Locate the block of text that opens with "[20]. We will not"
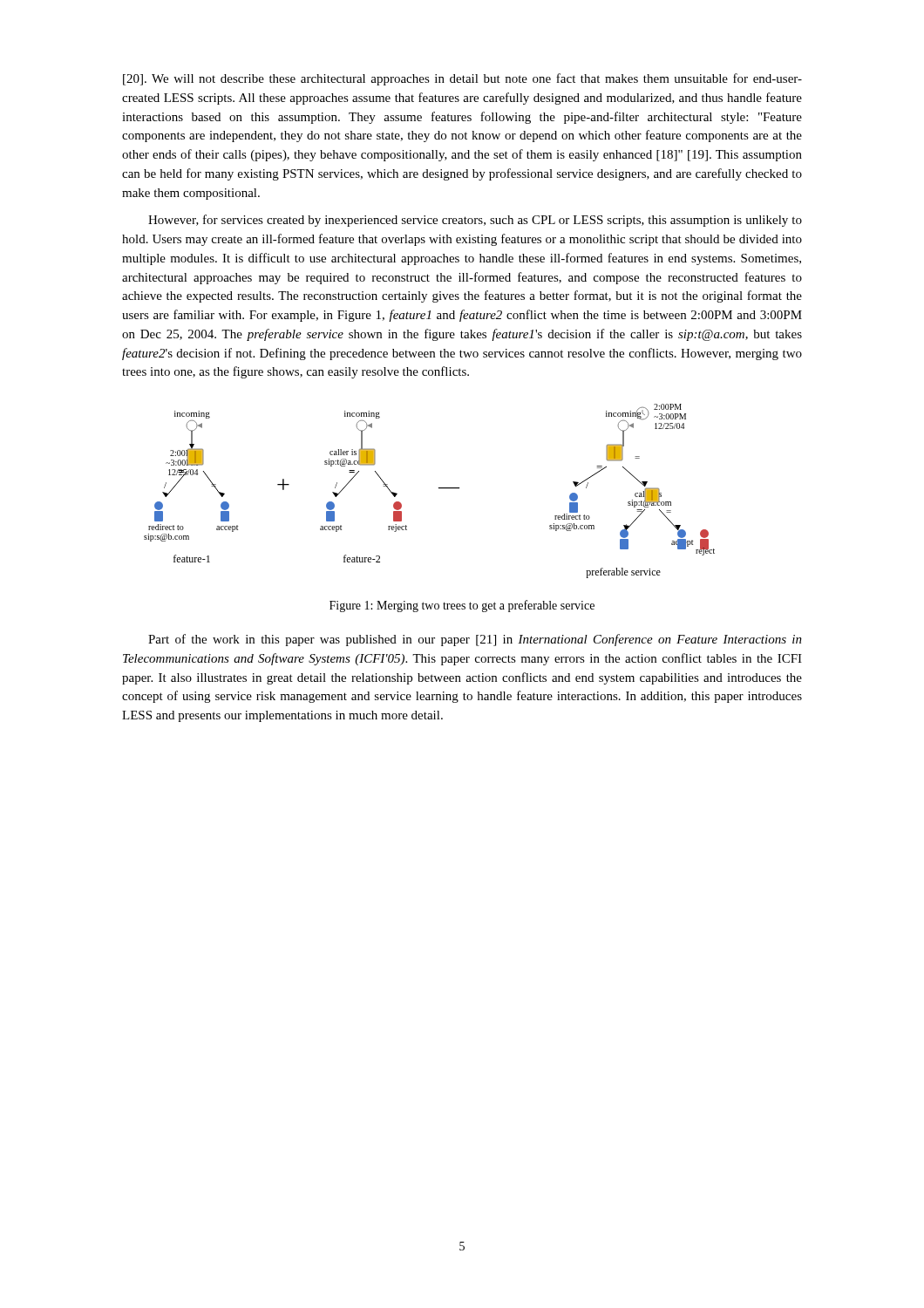This screenshot has width=924, height=1308. coord(462,136)
